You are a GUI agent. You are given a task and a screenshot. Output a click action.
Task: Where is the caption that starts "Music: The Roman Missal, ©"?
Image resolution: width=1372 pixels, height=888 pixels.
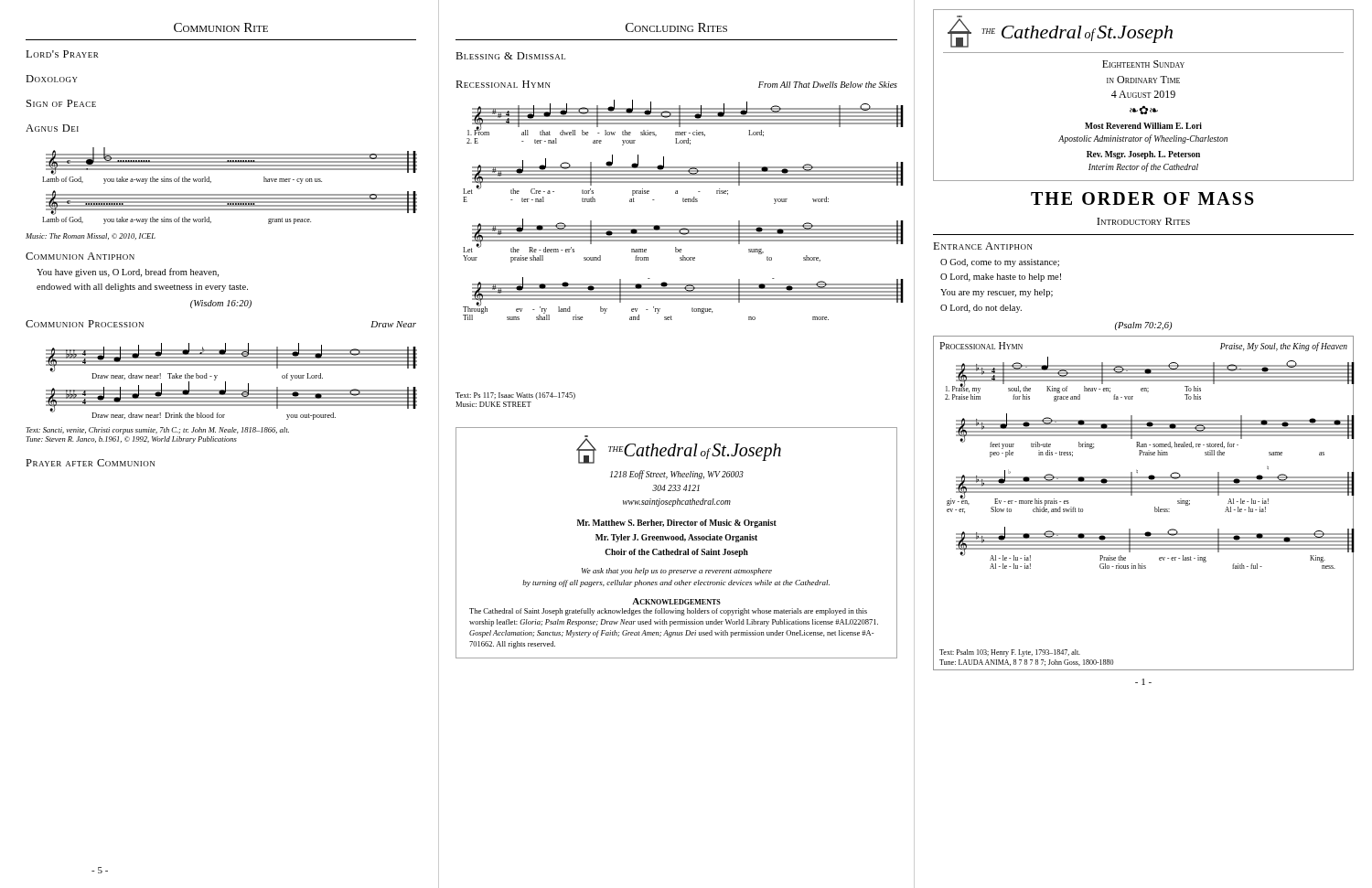click(91, 236)
